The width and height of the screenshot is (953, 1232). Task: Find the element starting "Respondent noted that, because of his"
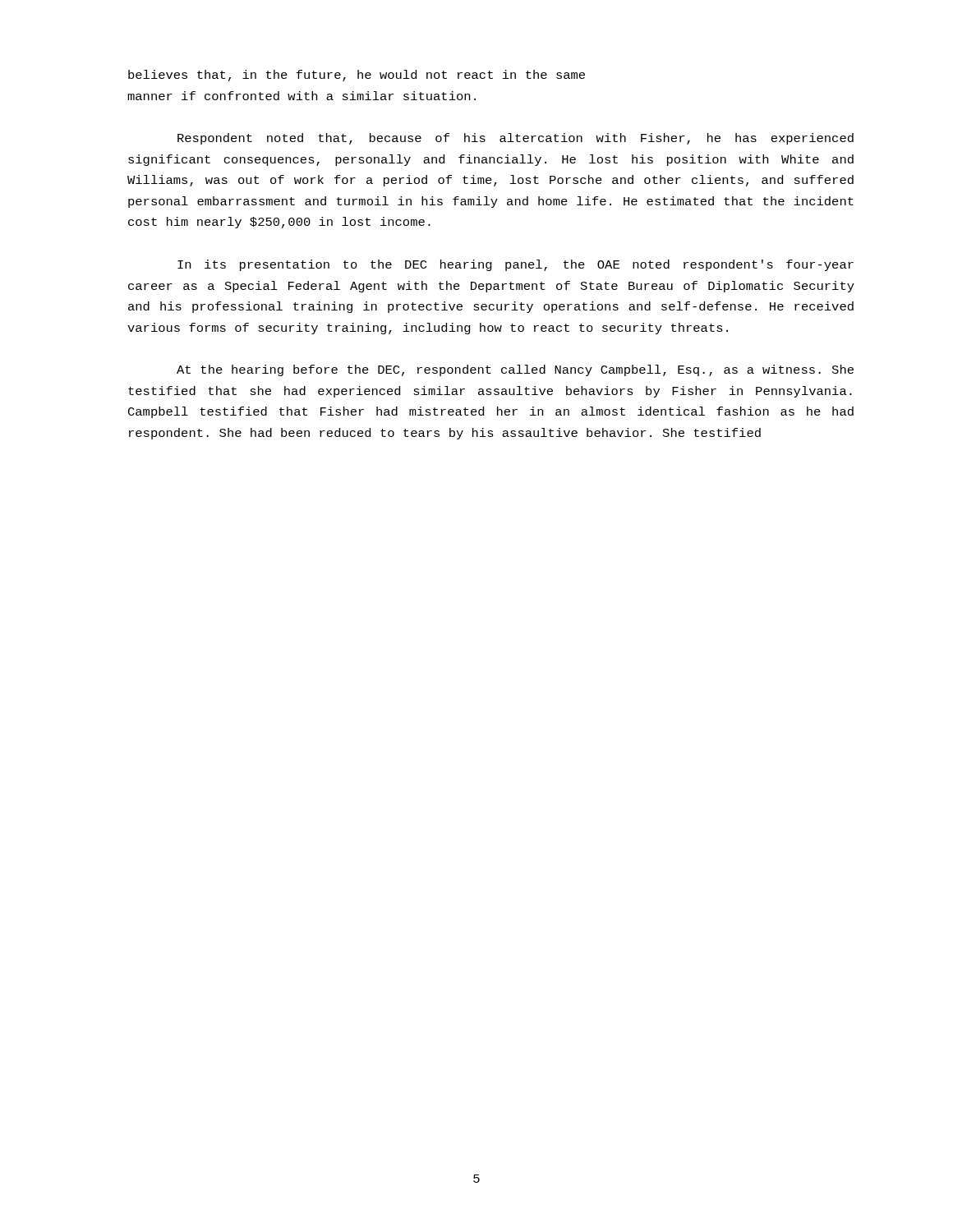coord(491,181)
